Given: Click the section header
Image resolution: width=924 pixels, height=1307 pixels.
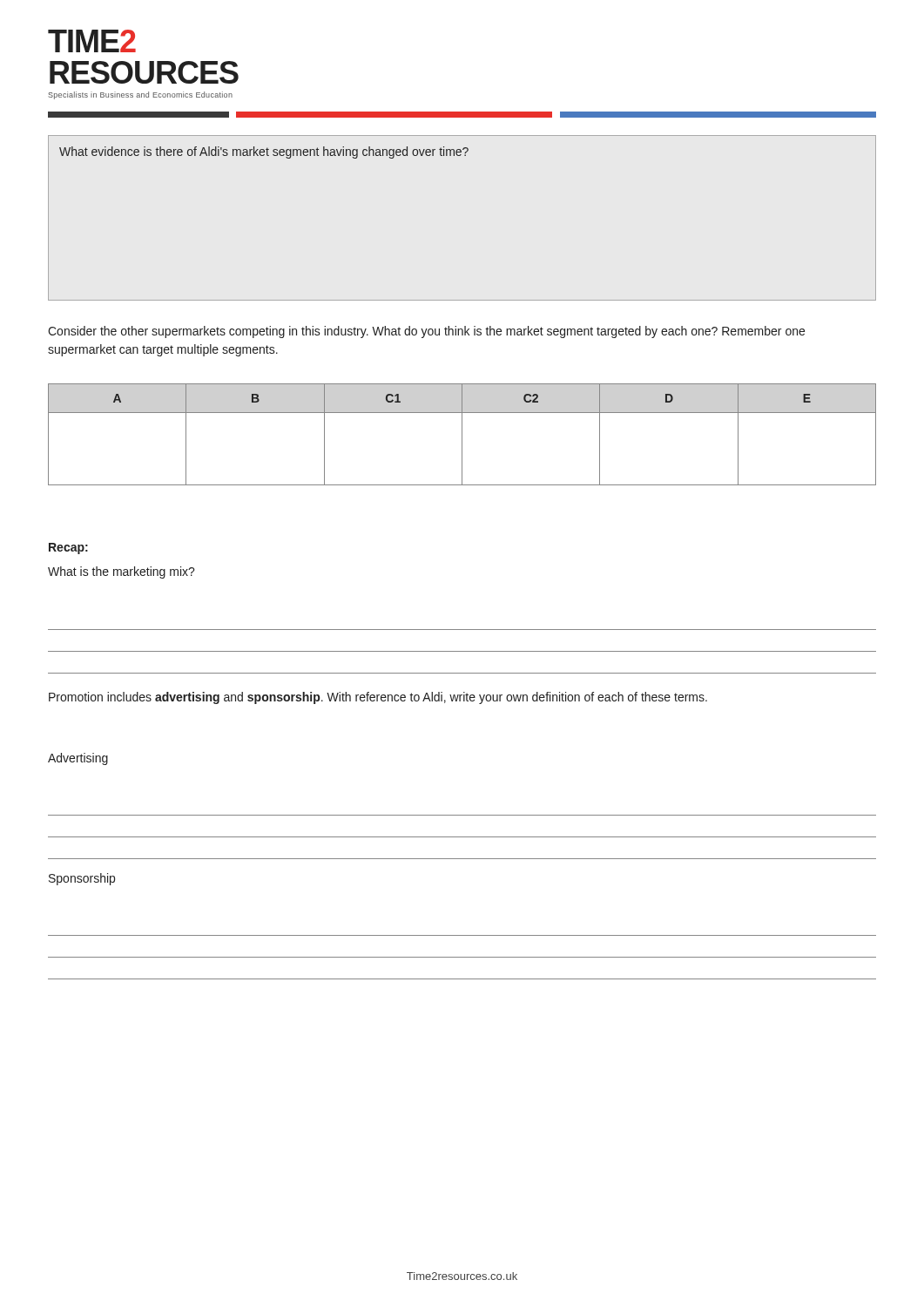Looking at the screenshot, I should point(68,547).
